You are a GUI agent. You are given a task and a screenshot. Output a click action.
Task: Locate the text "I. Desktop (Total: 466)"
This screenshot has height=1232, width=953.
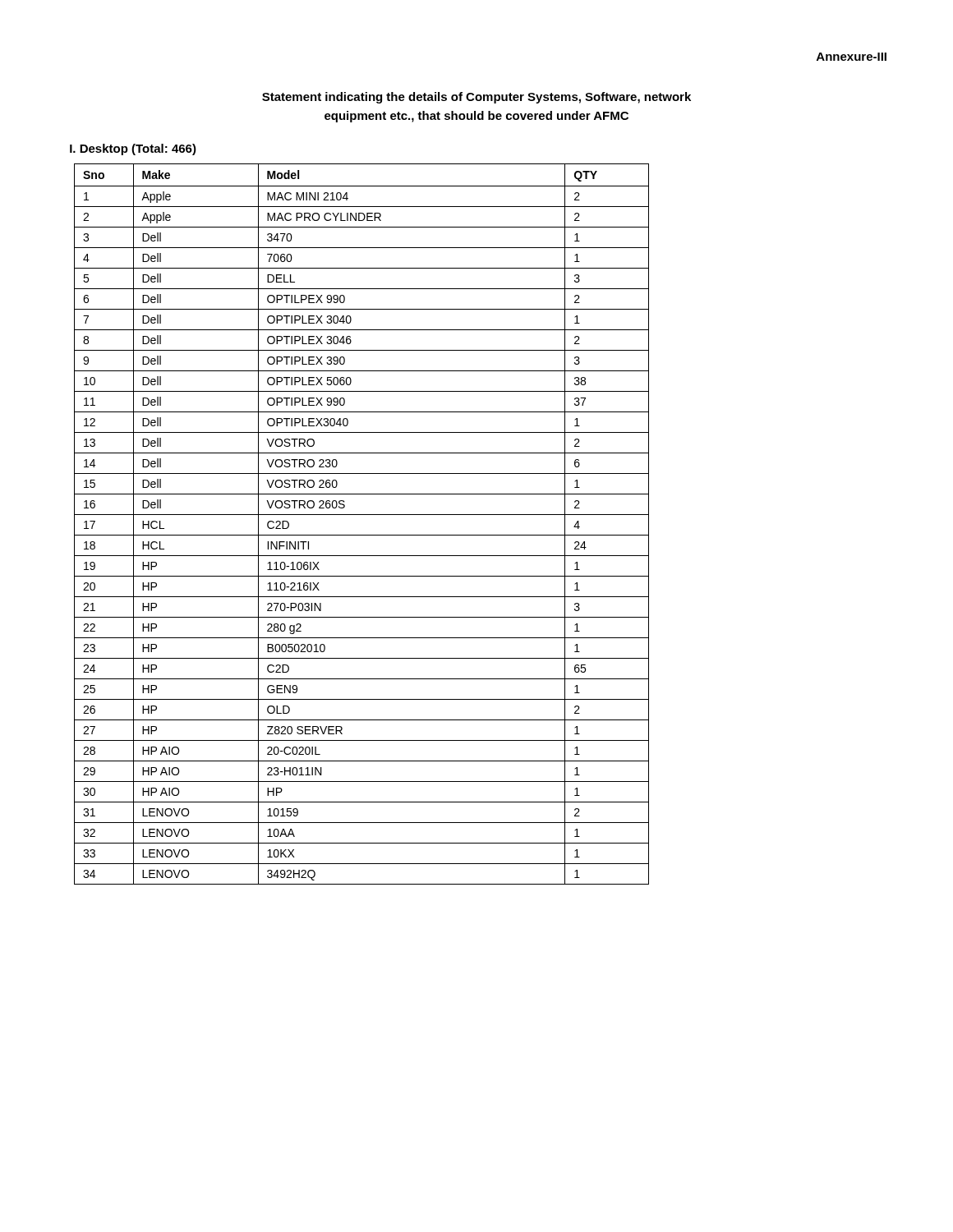(x=131, y=148)
